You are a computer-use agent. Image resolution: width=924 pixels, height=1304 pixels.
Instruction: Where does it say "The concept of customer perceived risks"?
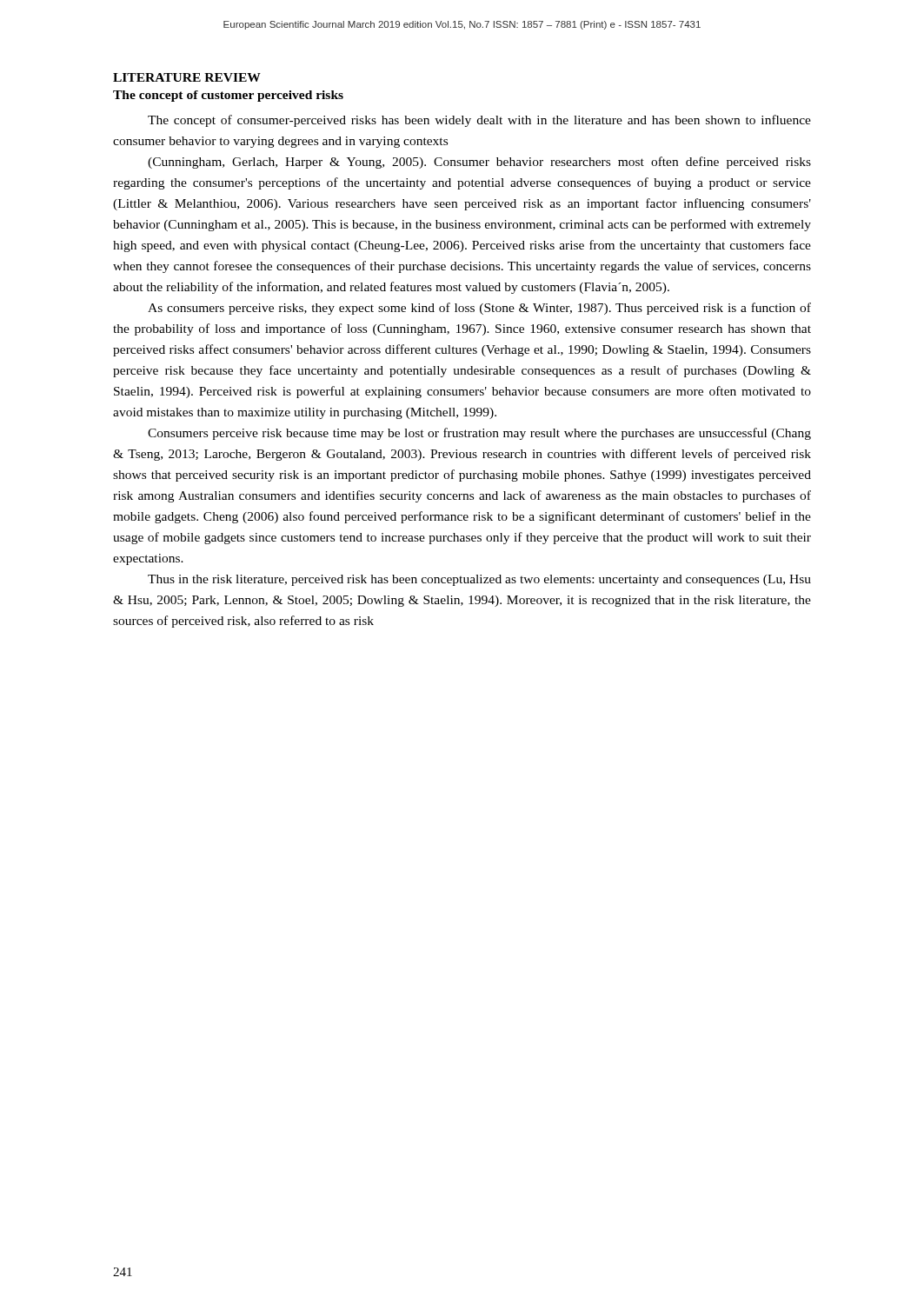click(228, 94)
